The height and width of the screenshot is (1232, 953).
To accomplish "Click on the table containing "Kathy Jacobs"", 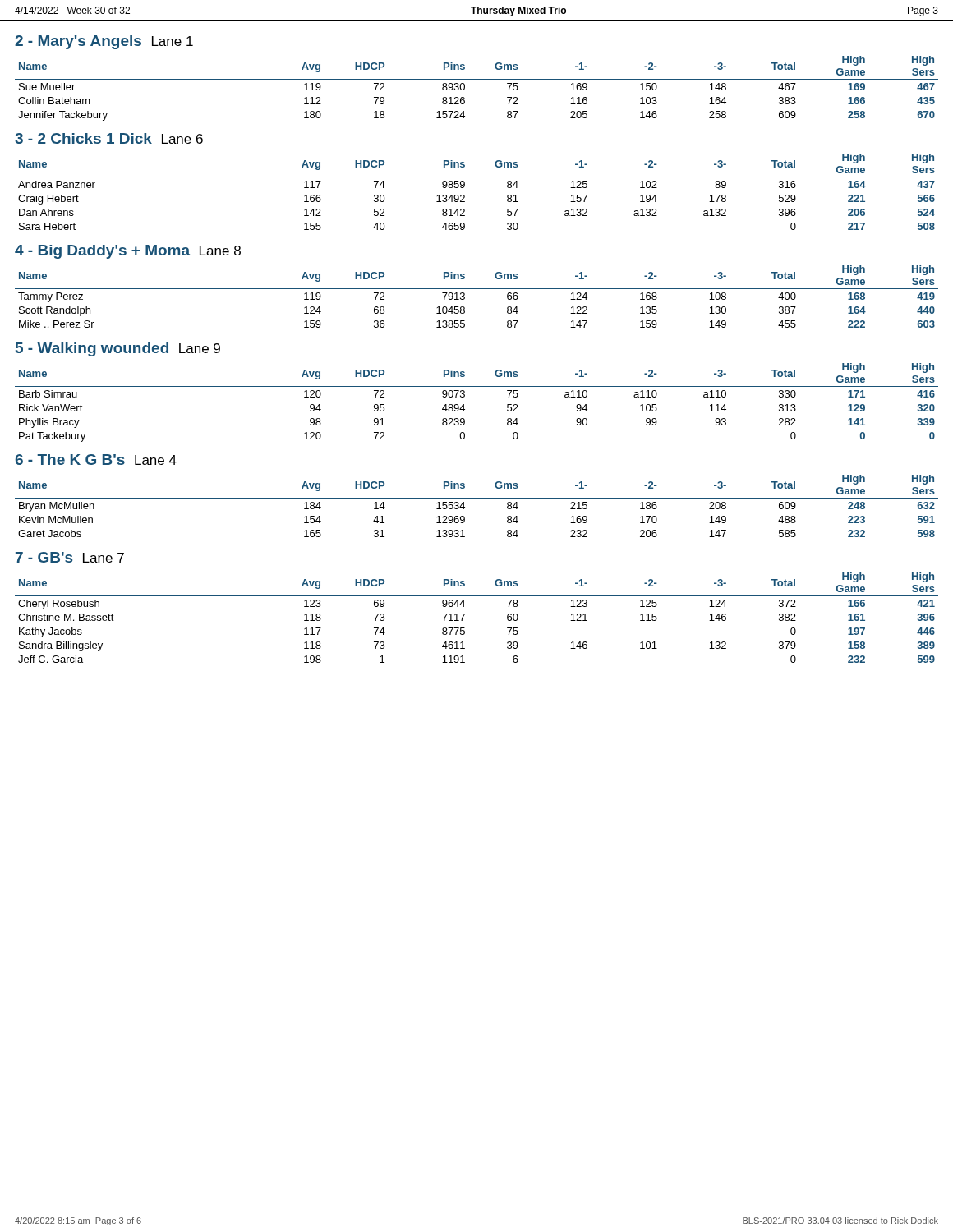I will (x=476, y=617).
